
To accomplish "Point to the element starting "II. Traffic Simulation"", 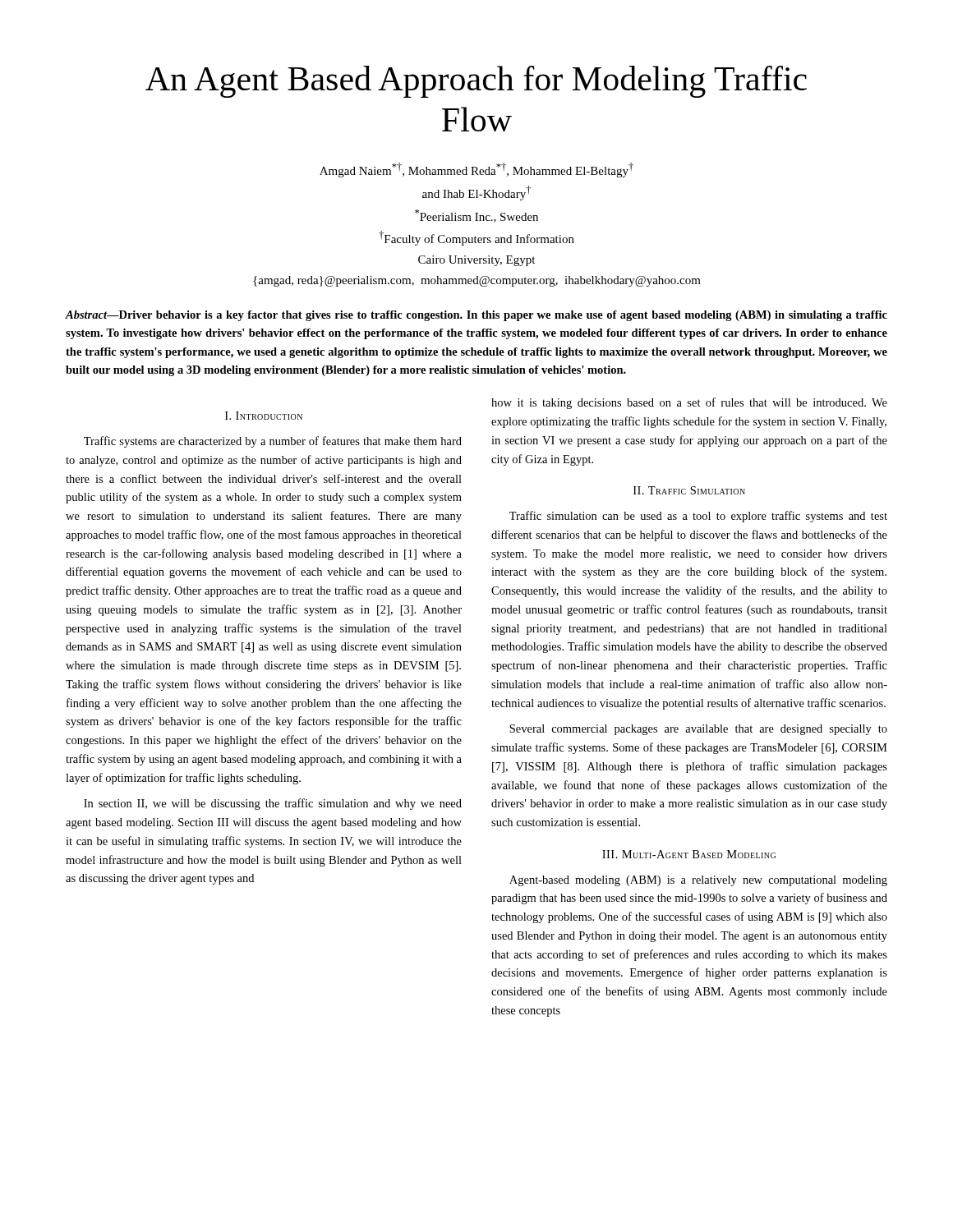I will point(689,491).
